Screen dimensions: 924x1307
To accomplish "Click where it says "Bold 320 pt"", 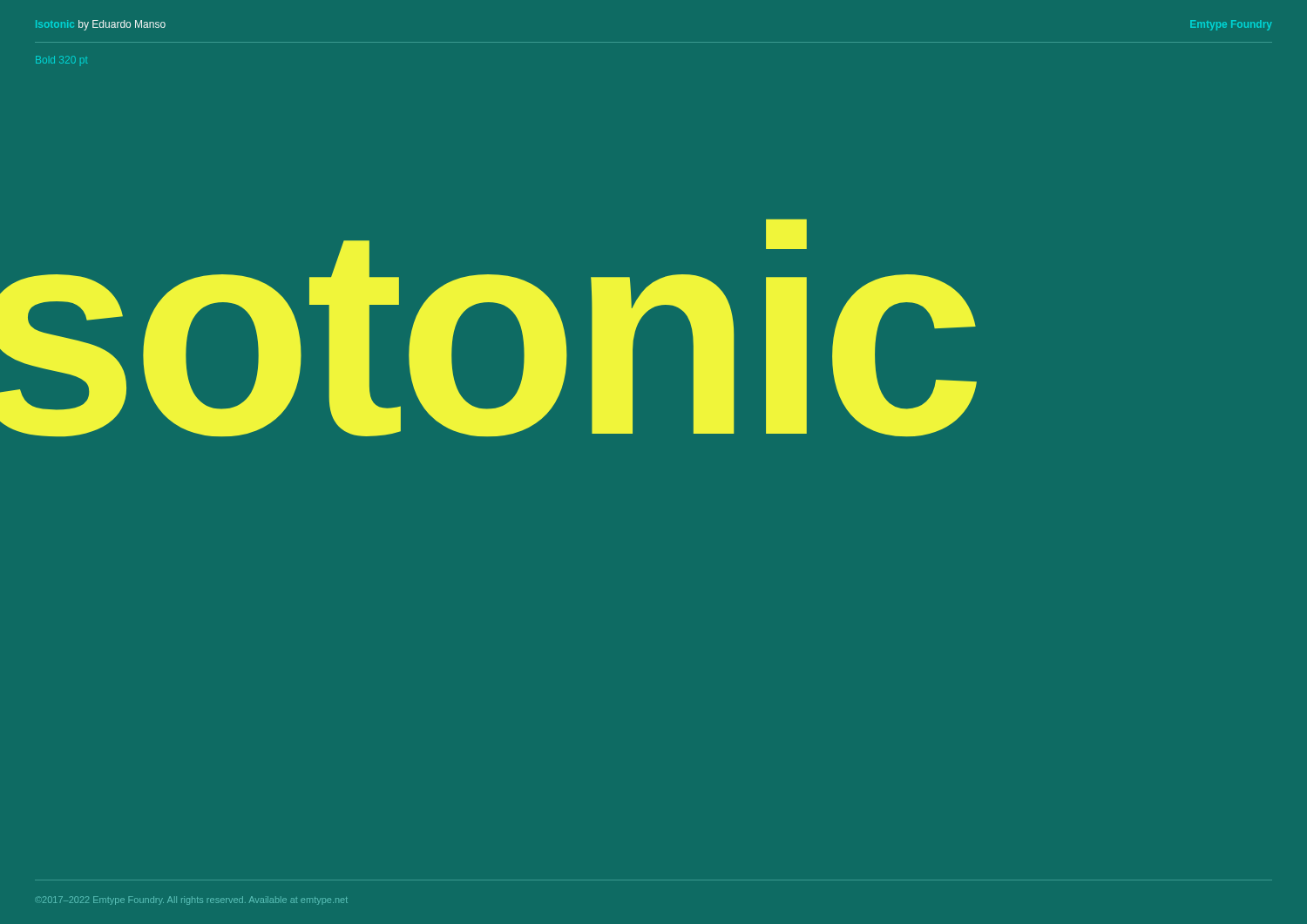I will pyautogui.click(x=61, y=60).
